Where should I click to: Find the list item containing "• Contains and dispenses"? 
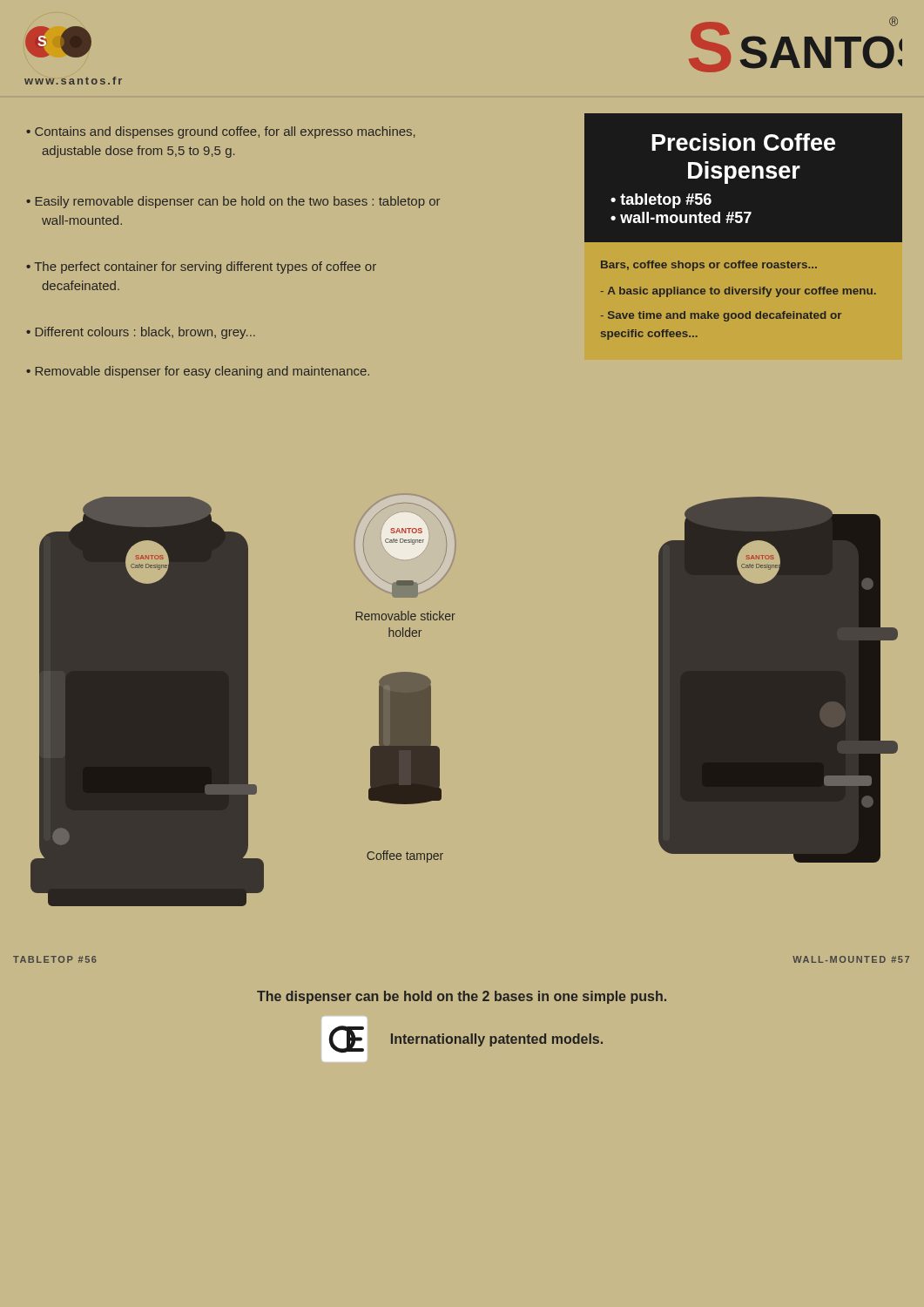[221, 141]
